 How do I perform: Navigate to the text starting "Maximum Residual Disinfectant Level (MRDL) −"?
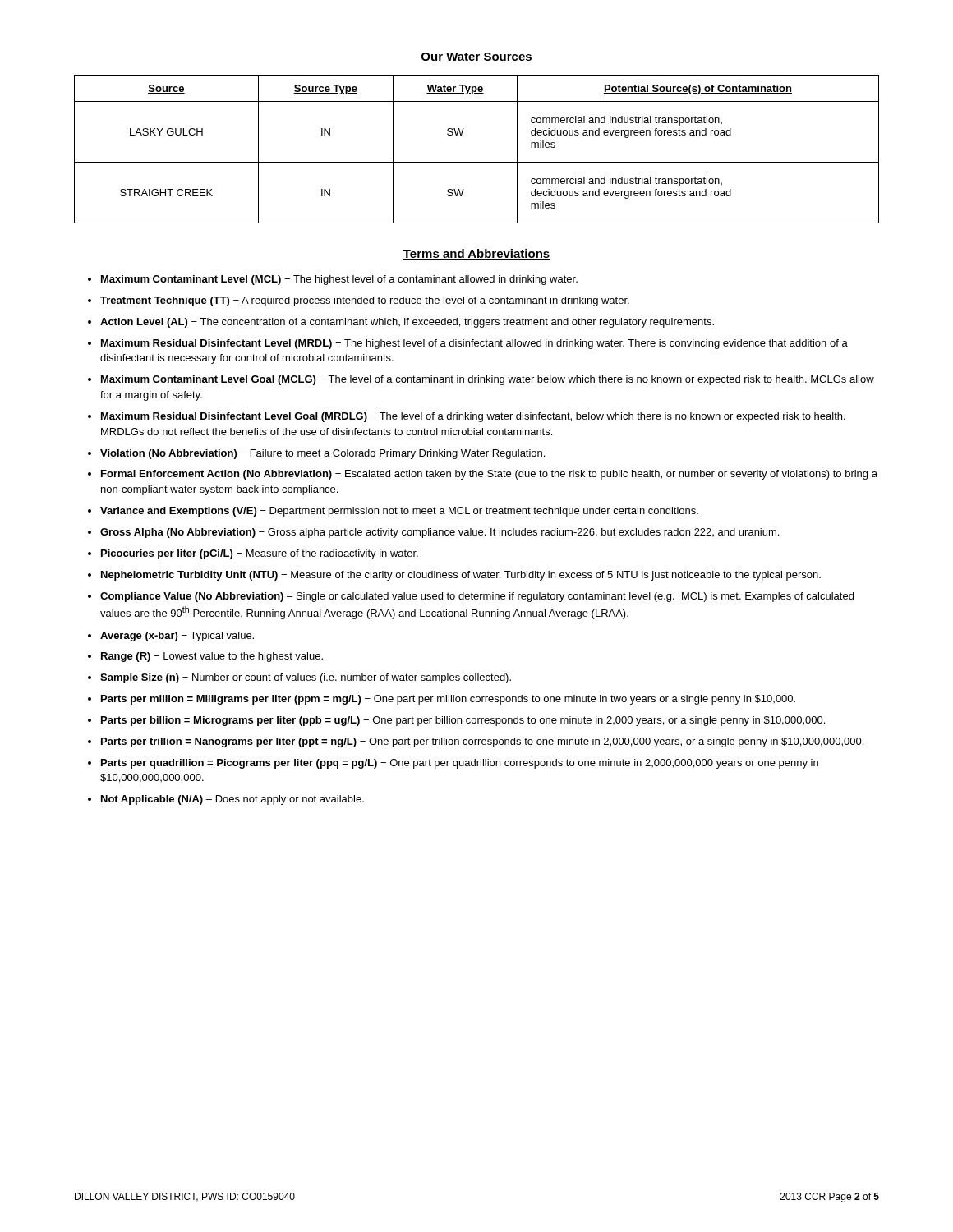tap(474, 350)
